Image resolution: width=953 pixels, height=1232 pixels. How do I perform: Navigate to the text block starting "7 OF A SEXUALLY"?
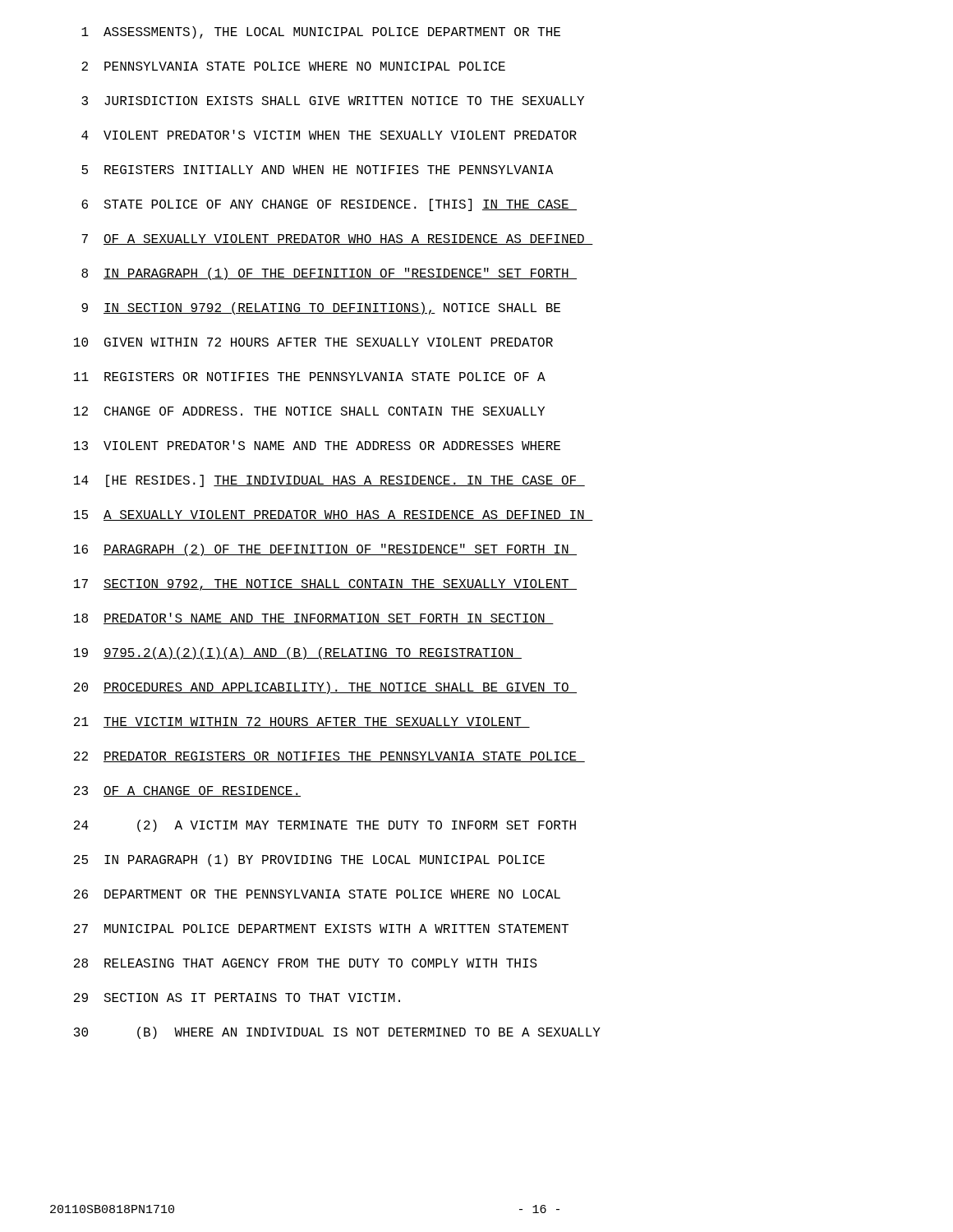[x=476, y=240]
